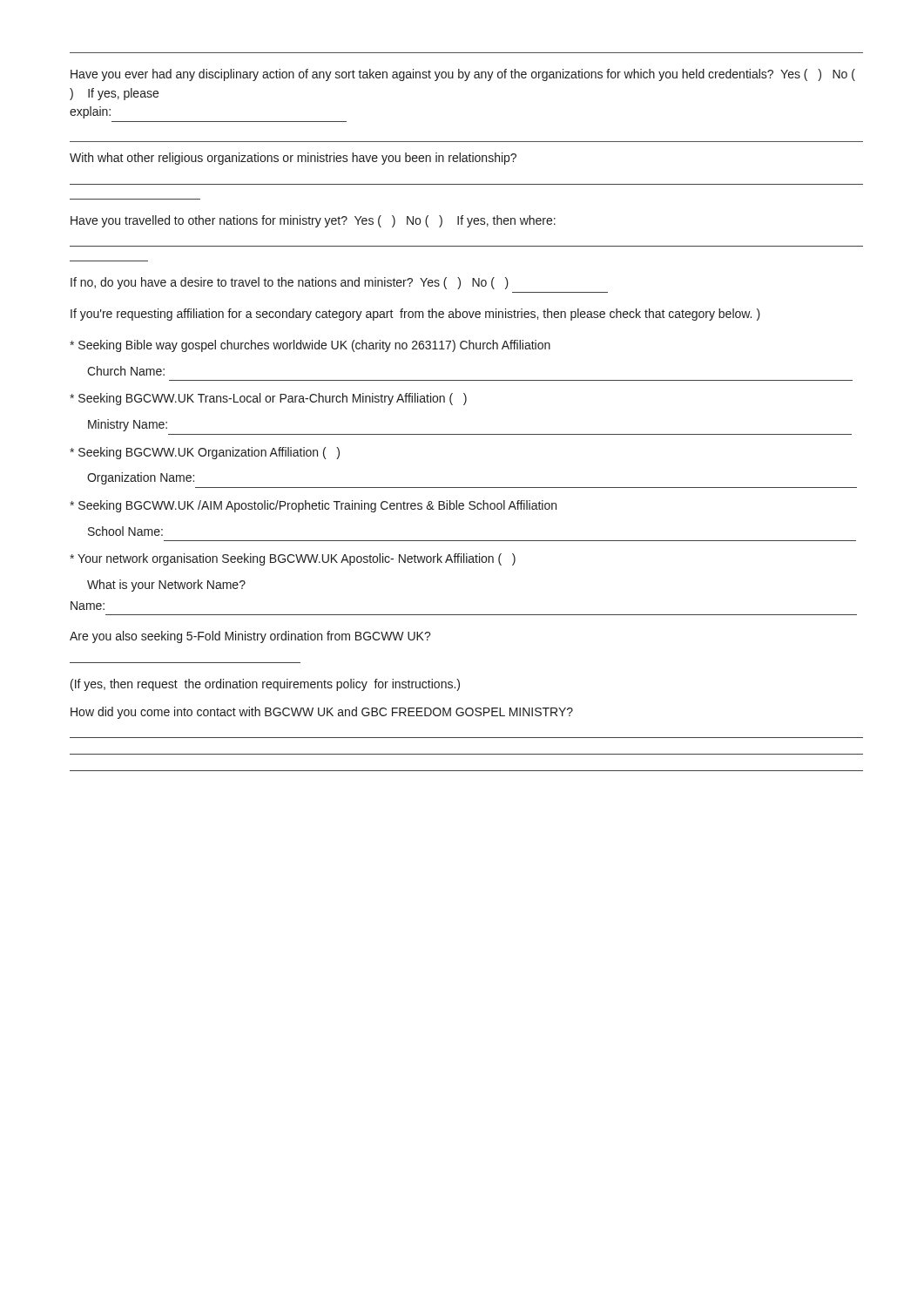Find the list item with the text "Seeking BGCWW.UK /AIM Apostolic/Prophetic Training"

pos(314,505)
